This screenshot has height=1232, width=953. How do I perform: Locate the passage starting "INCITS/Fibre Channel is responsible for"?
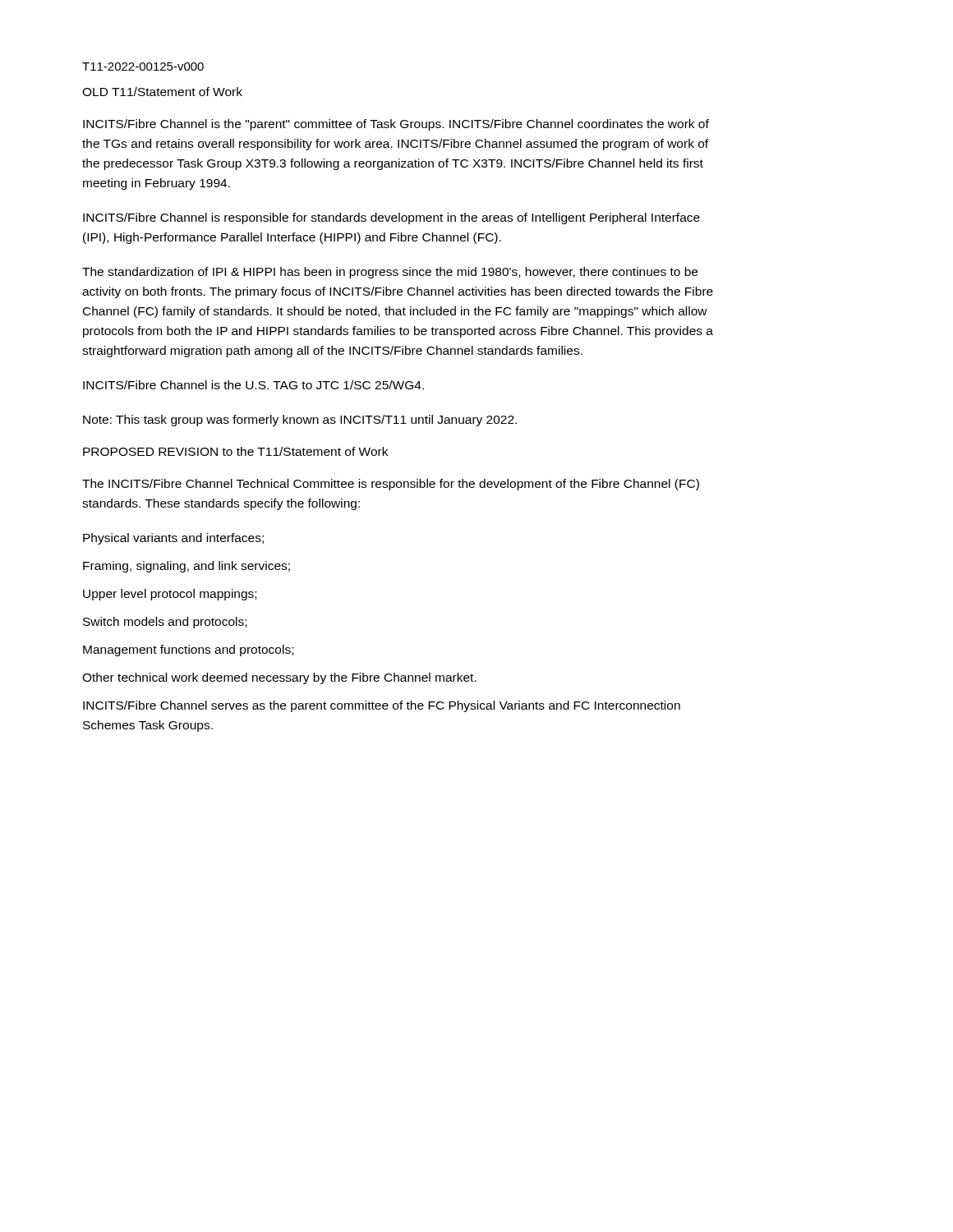pyautogui.click(x=391, y=227)
